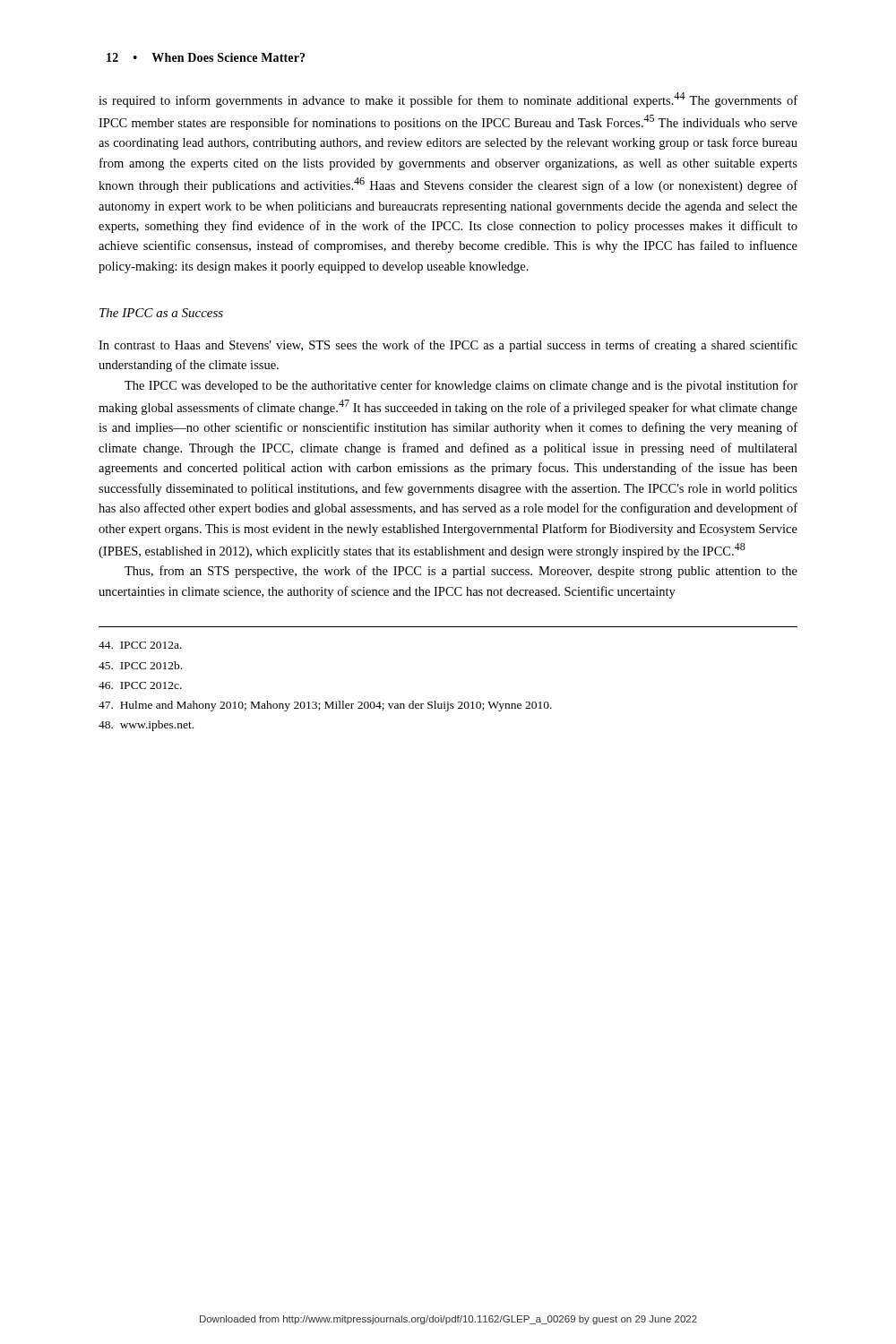Select the section header containing "The IPCC as a Success"

tap(161, 313)
